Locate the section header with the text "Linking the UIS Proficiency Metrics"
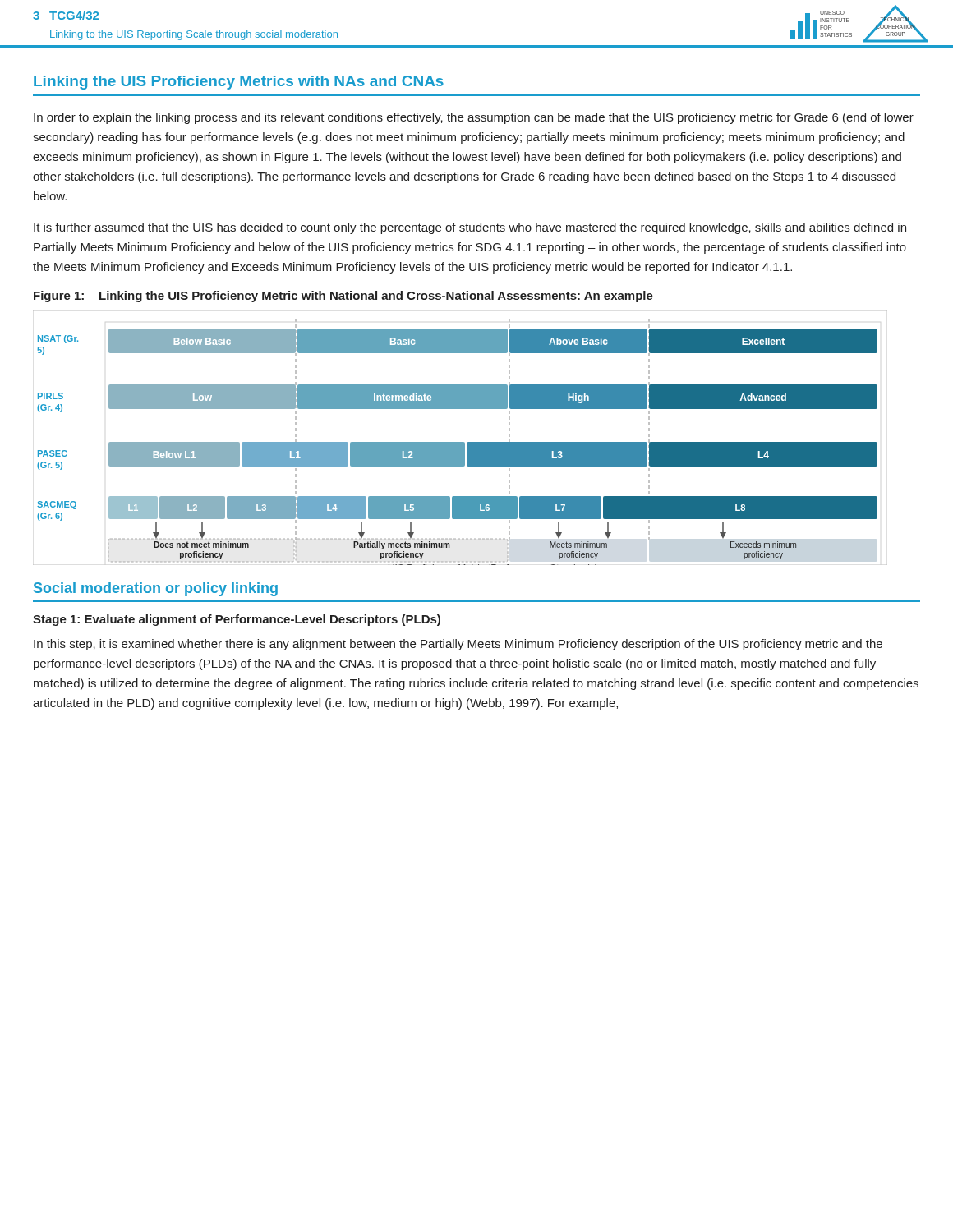 [238, 81]
